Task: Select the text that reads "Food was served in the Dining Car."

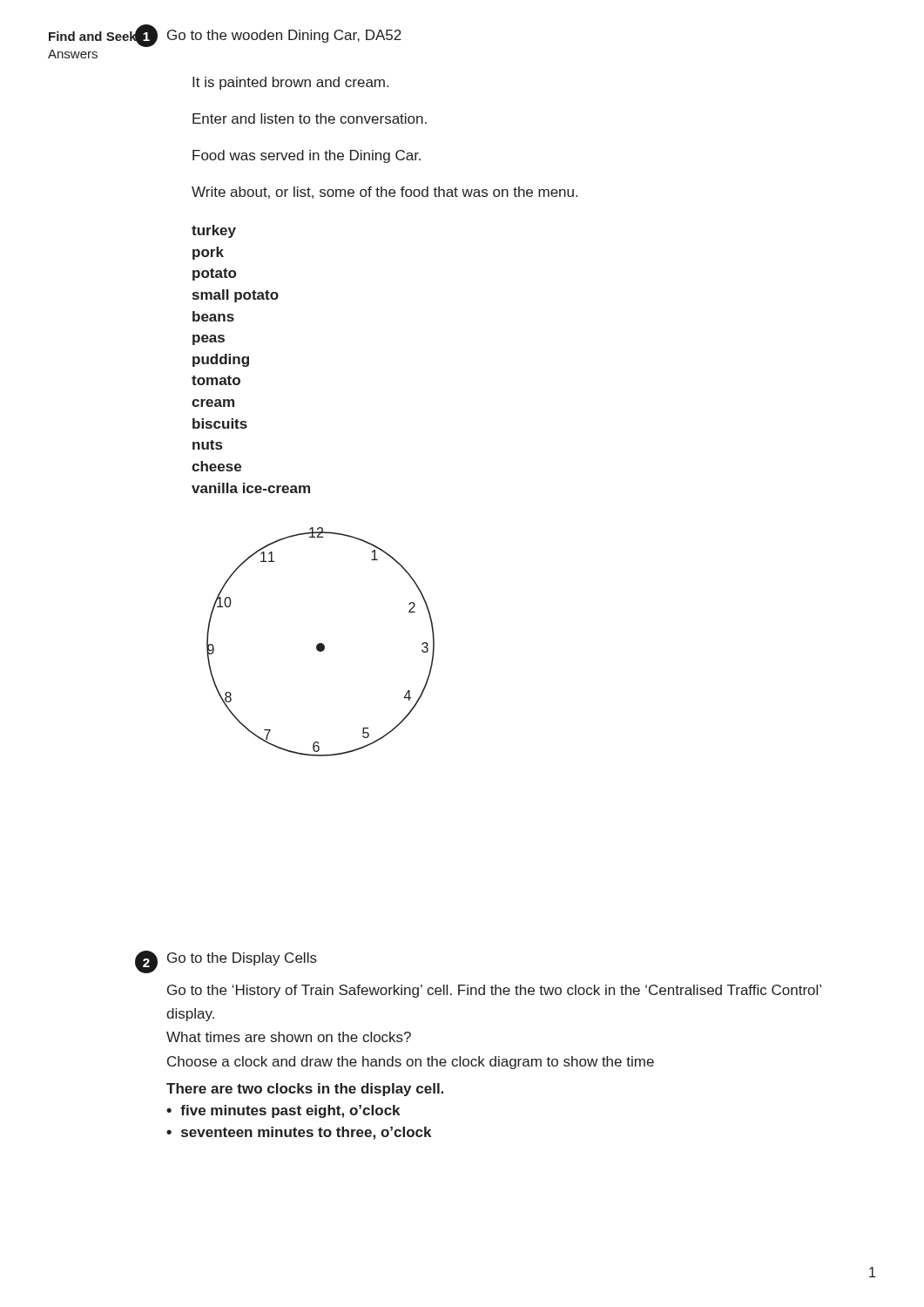Action: (x=307, y=156)
